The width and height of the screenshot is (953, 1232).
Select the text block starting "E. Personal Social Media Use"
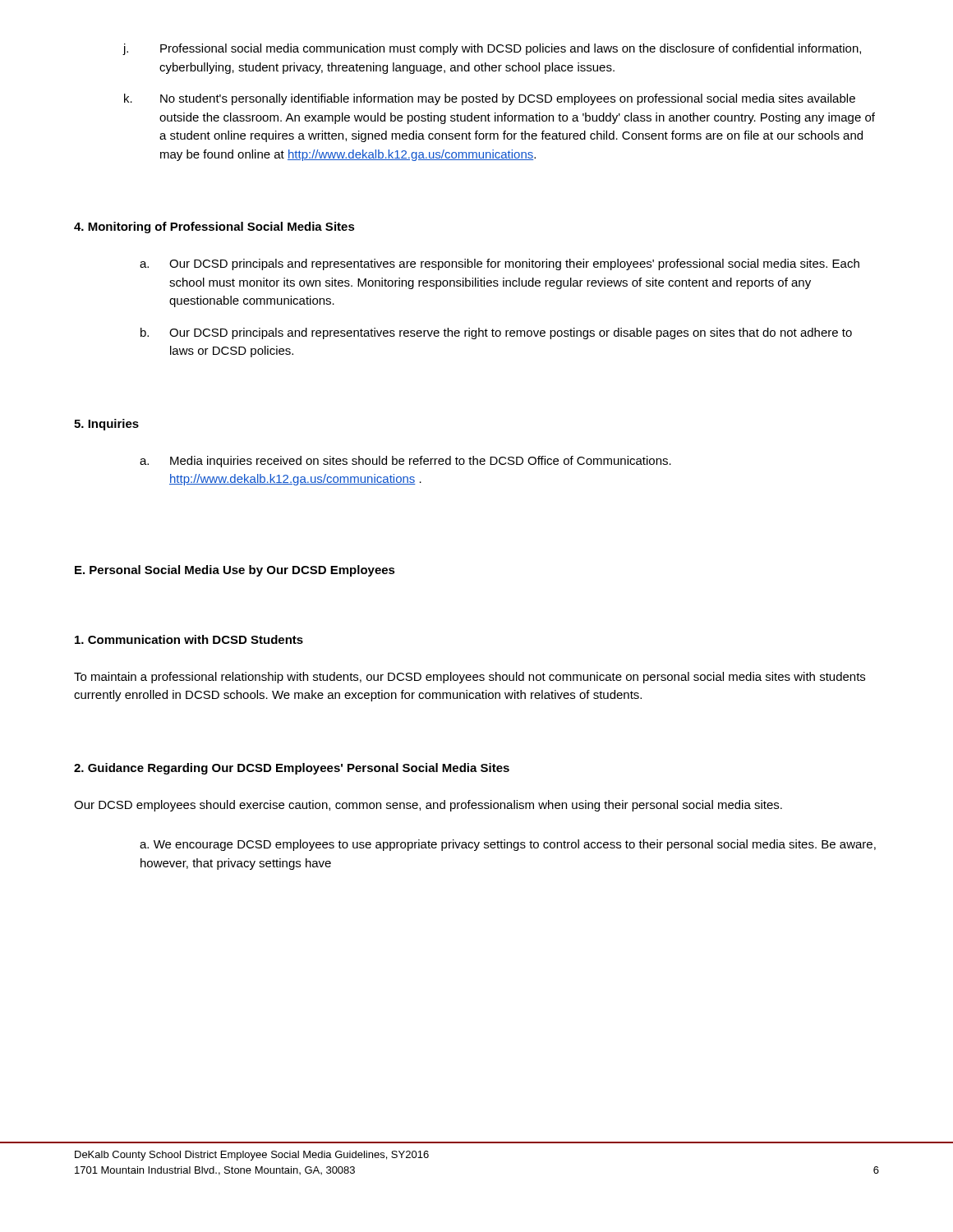point(235,569)
